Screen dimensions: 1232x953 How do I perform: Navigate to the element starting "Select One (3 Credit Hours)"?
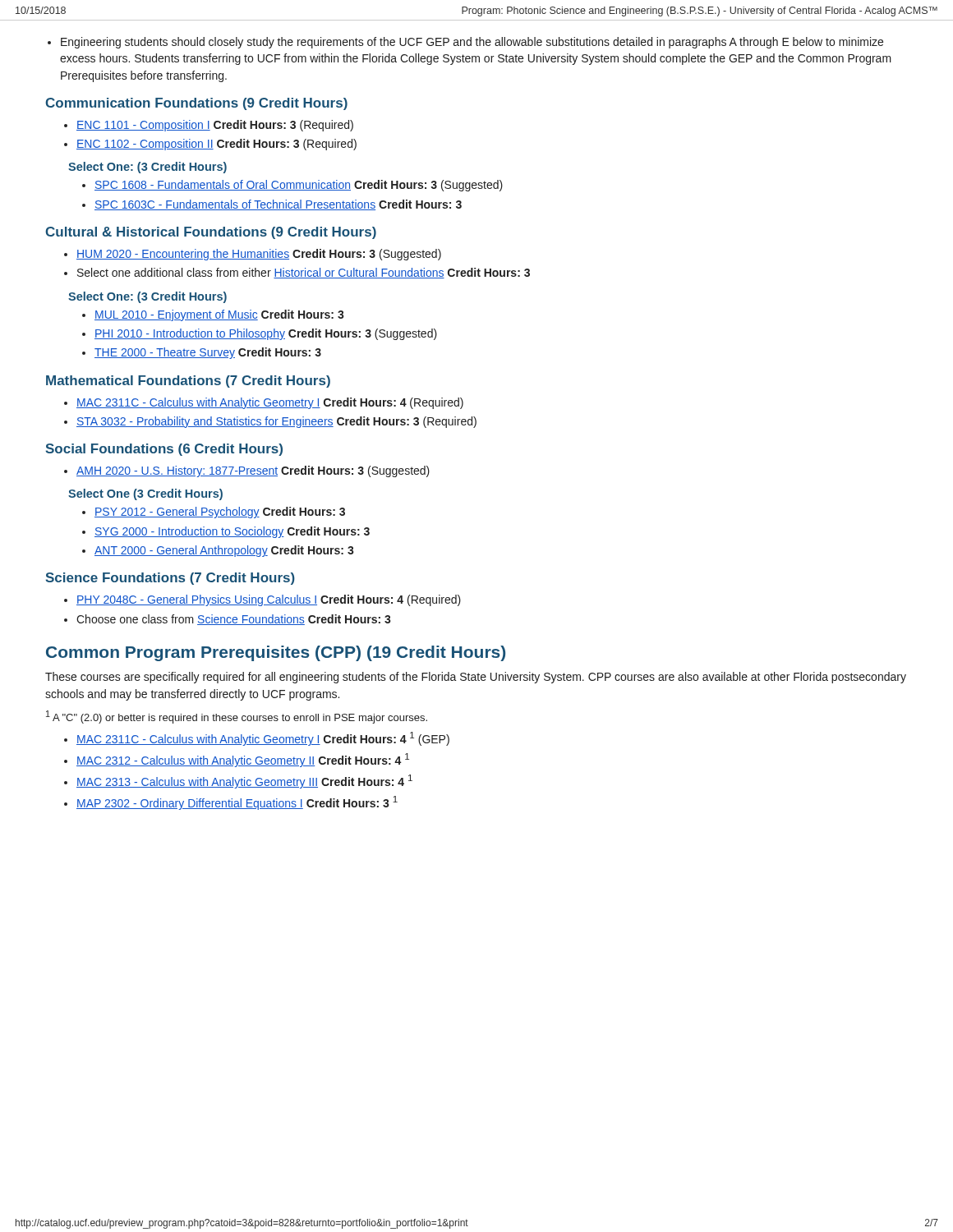pyautogui.click(x=146, y=494)
